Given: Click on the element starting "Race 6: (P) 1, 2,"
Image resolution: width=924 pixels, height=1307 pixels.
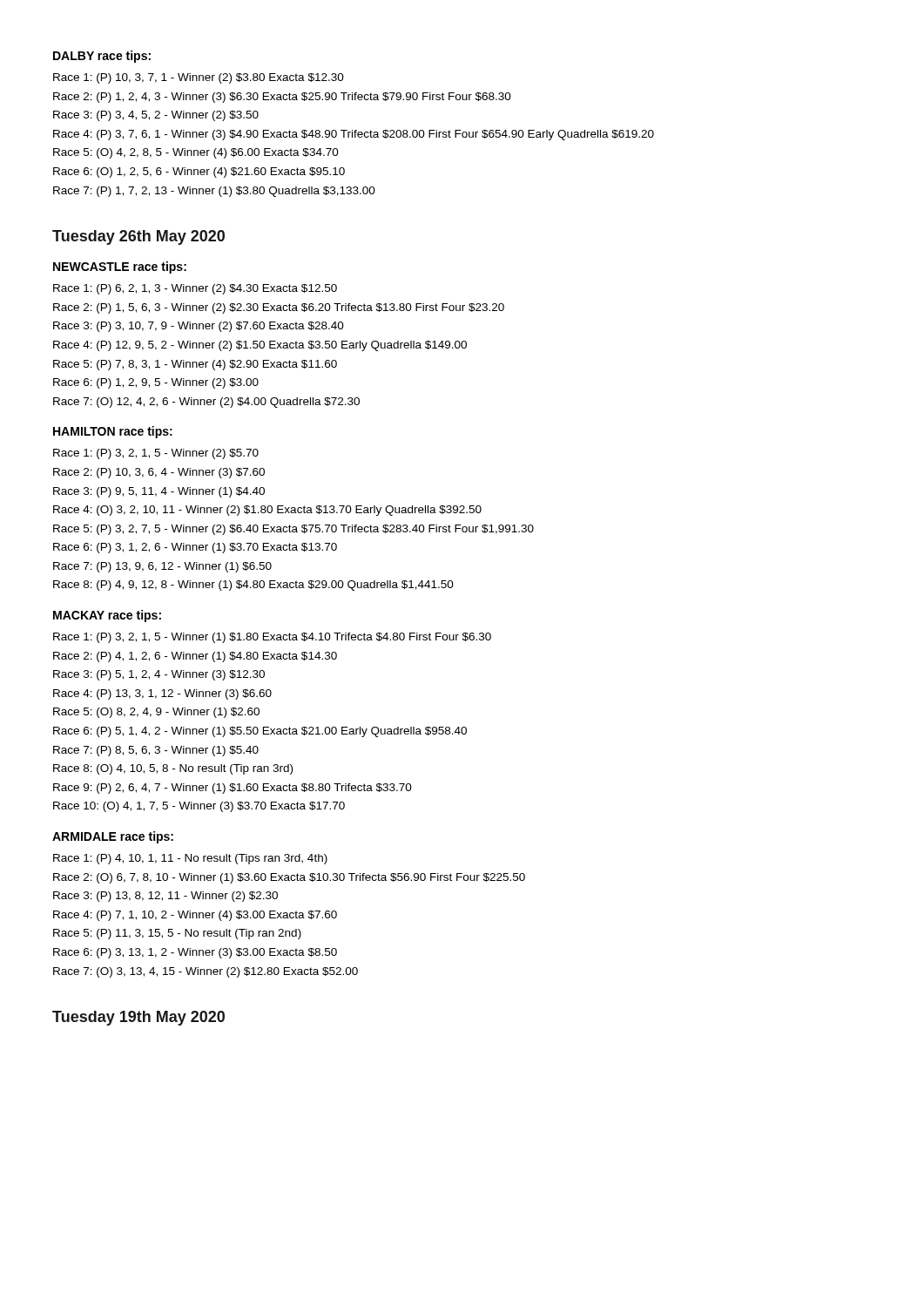Looking at the screenshot, I should [x=156, y=382].
